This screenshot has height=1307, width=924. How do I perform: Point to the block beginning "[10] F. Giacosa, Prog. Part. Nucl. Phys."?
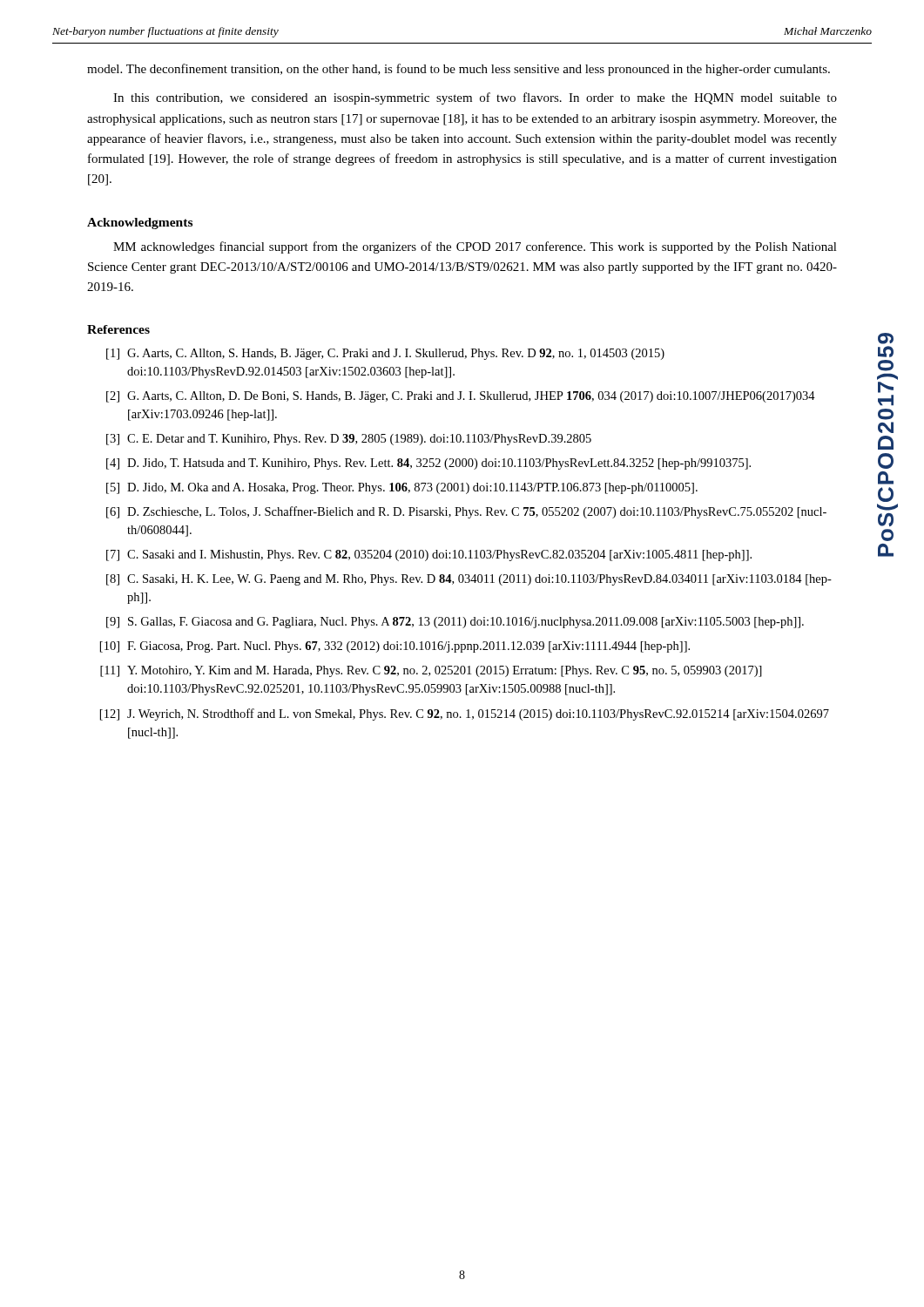[462, 646]
